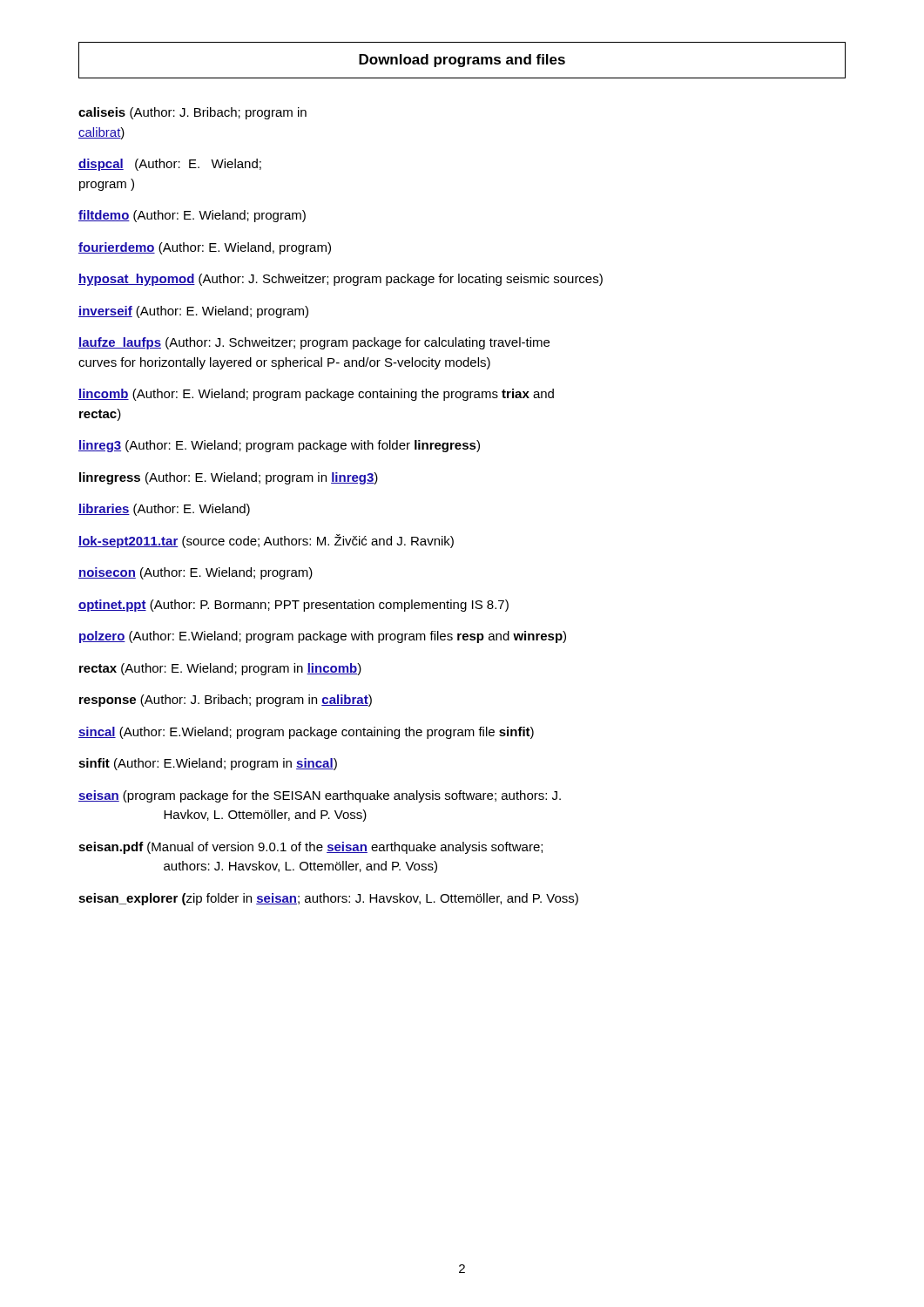Locate the text starting "rectax (Author: E. Wieland; program in lincomb)"
Screen dimensions: 1307x924
tap(220, 667)
